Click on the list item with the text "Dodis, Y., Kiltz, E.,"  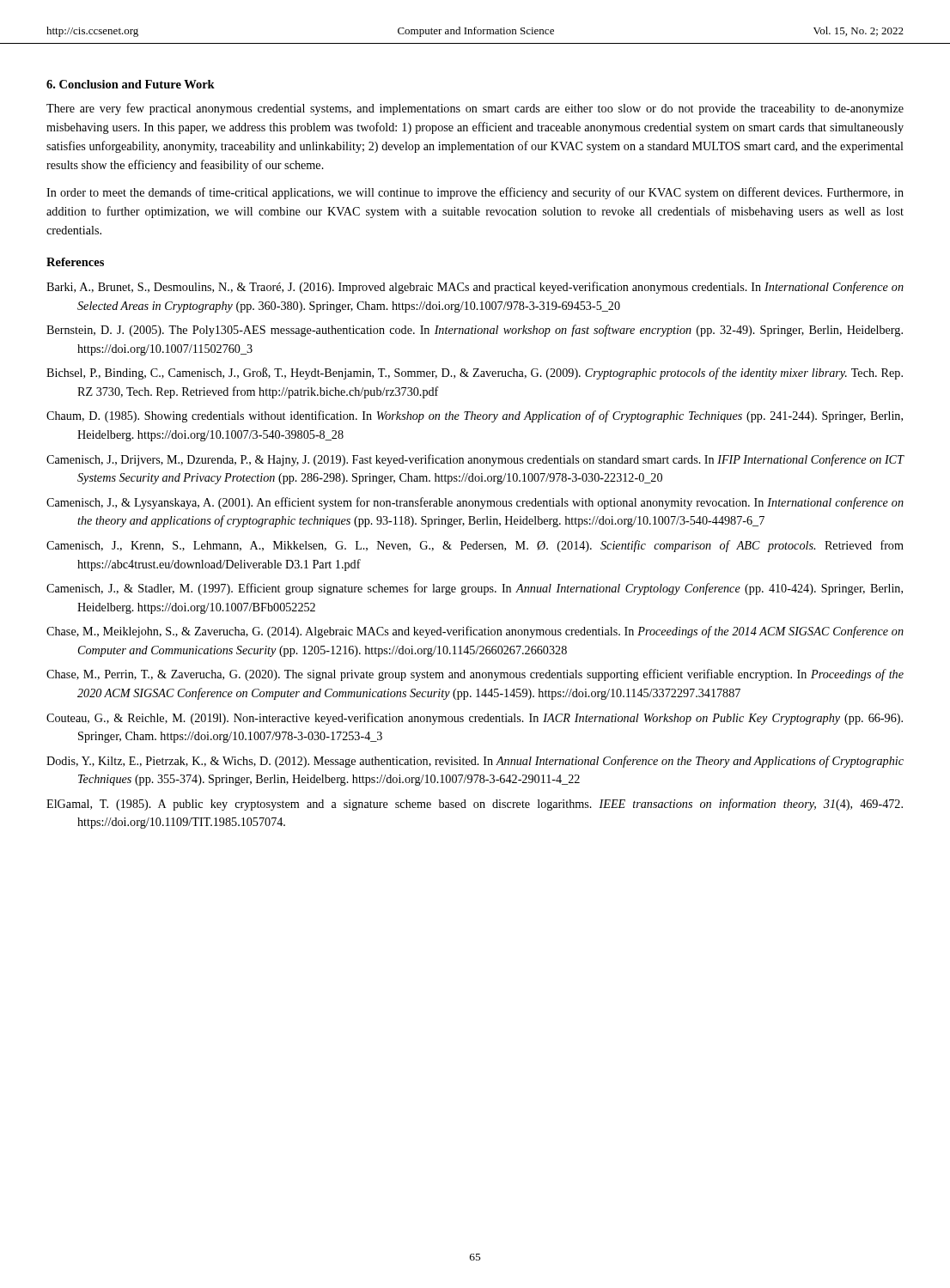pyautogui.click(x=475, y=770)
